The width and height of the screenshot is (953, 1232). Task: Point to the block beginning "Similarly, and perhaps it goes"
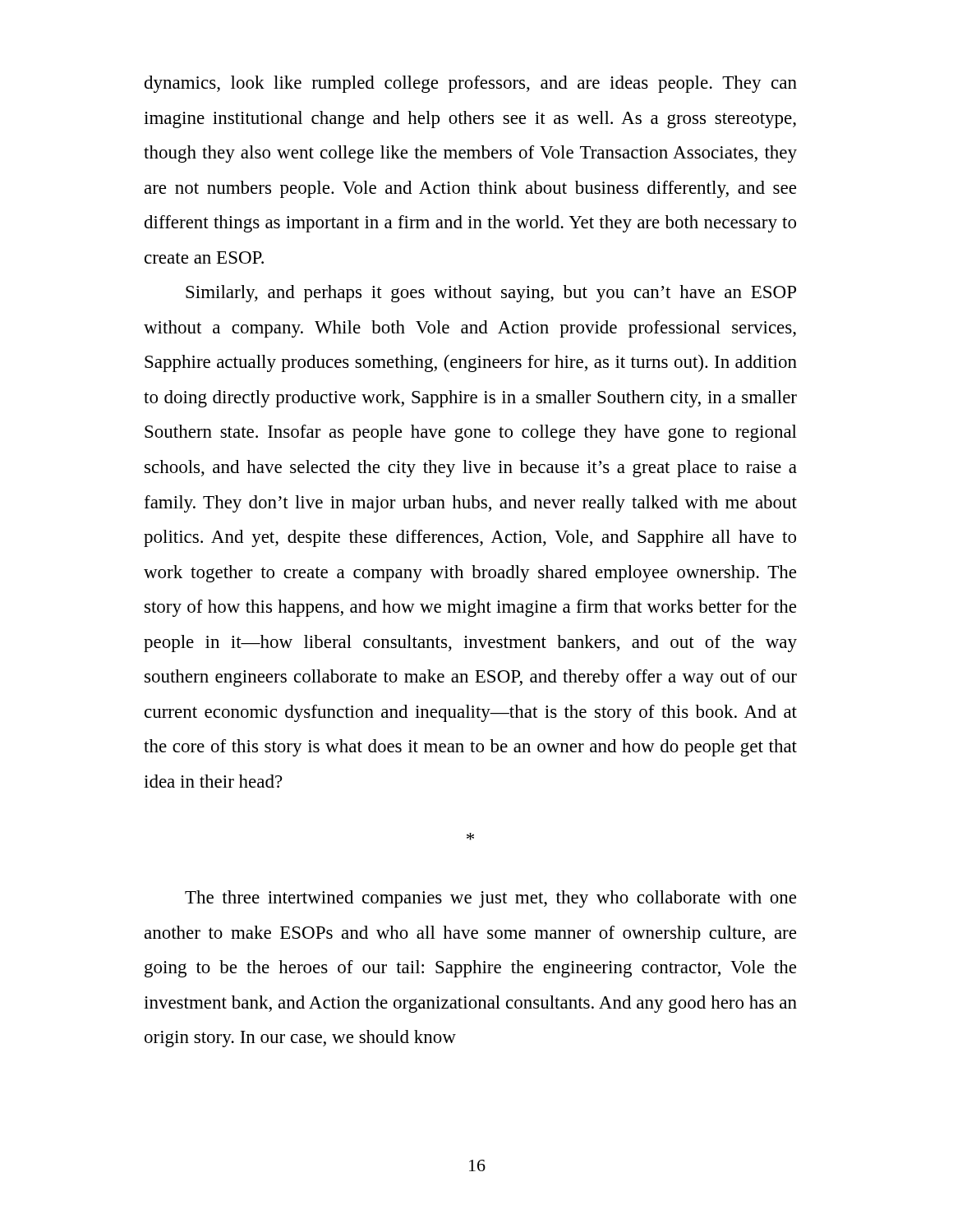tap(470, 537)
